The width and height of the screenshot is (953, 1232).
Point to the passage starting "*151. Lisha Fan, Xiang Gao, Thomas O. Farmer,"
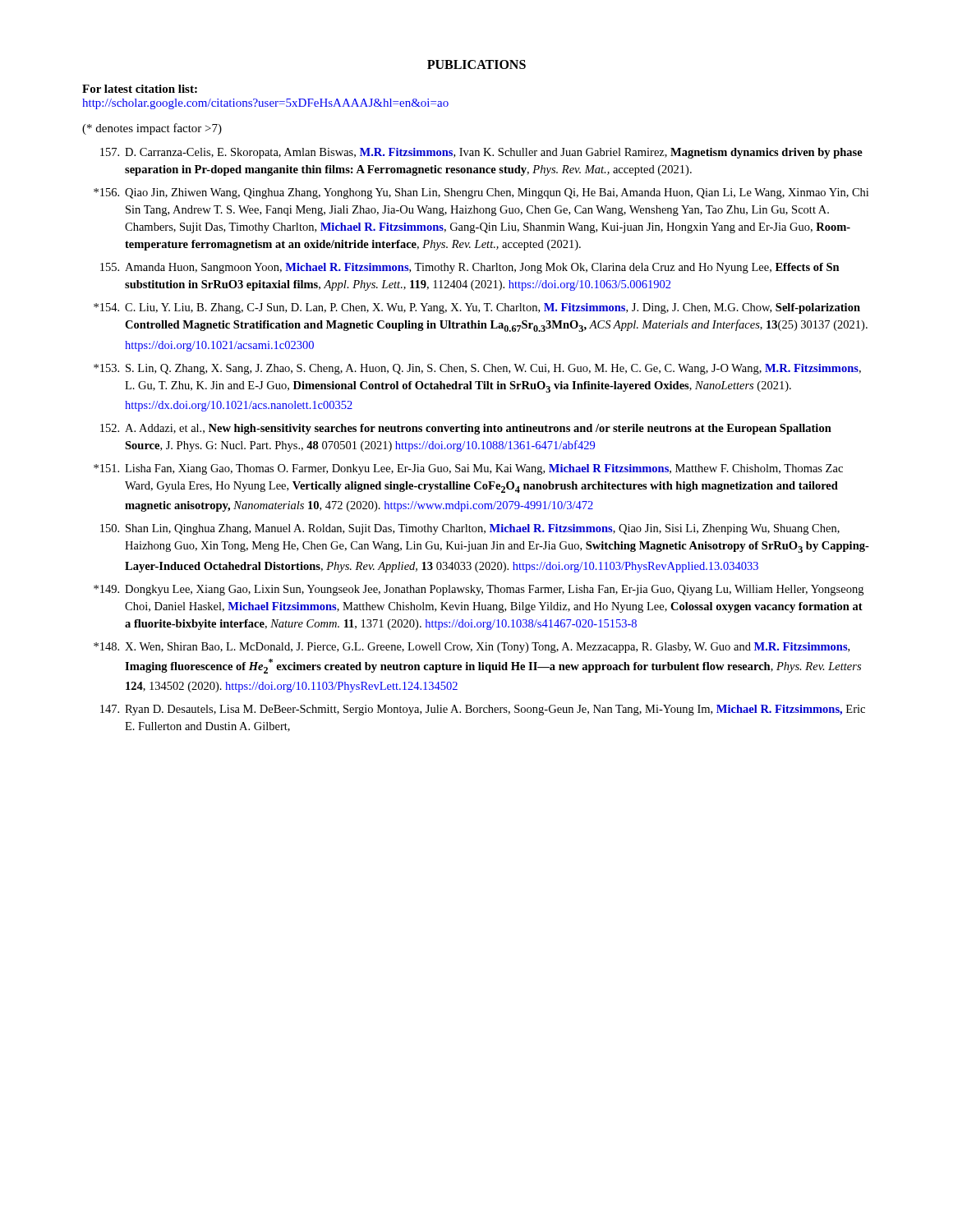click(x=476, y=487)
